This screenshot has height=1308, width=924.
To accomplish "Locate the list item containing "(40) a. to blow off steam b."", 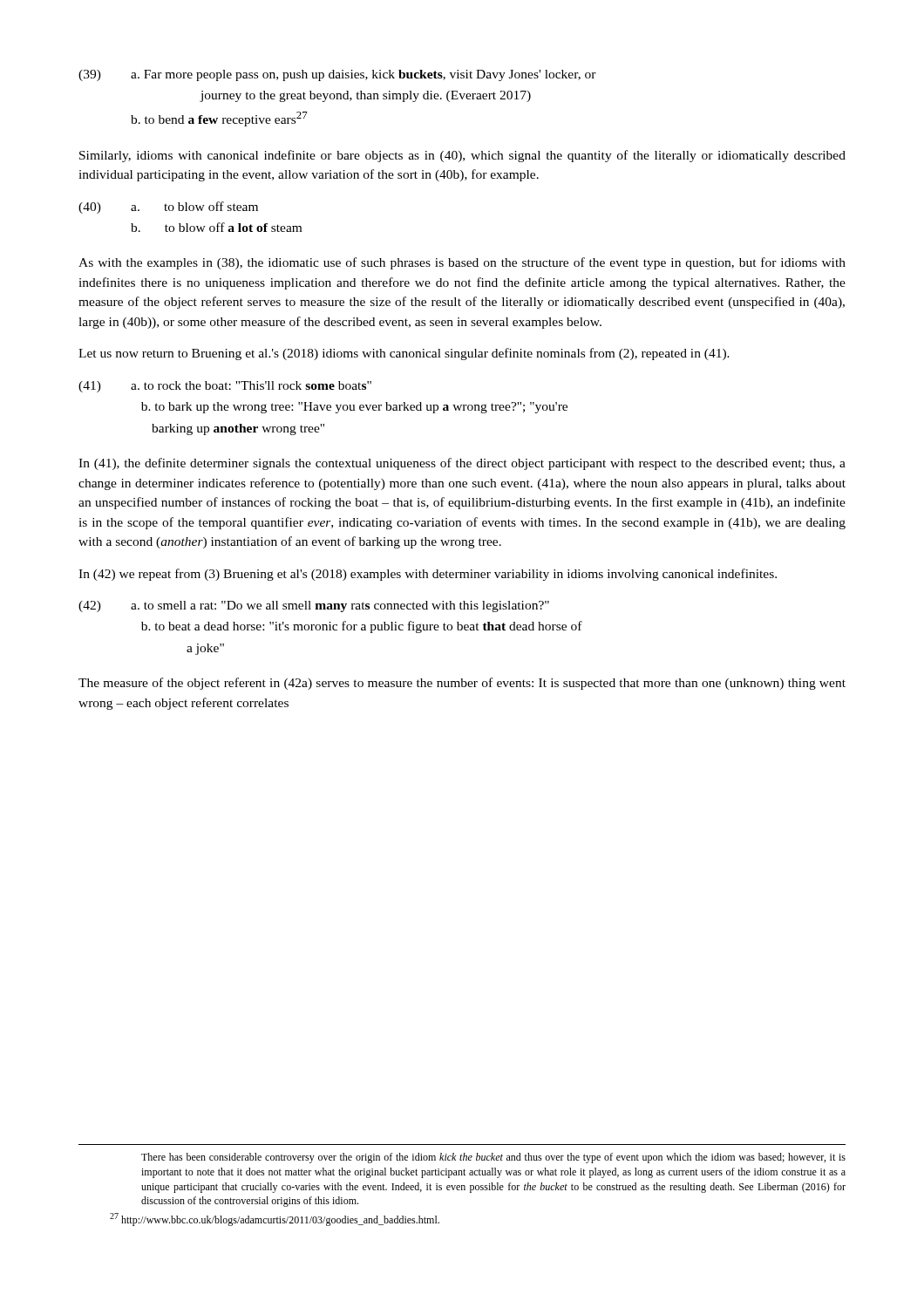I will tap(168, 208).
